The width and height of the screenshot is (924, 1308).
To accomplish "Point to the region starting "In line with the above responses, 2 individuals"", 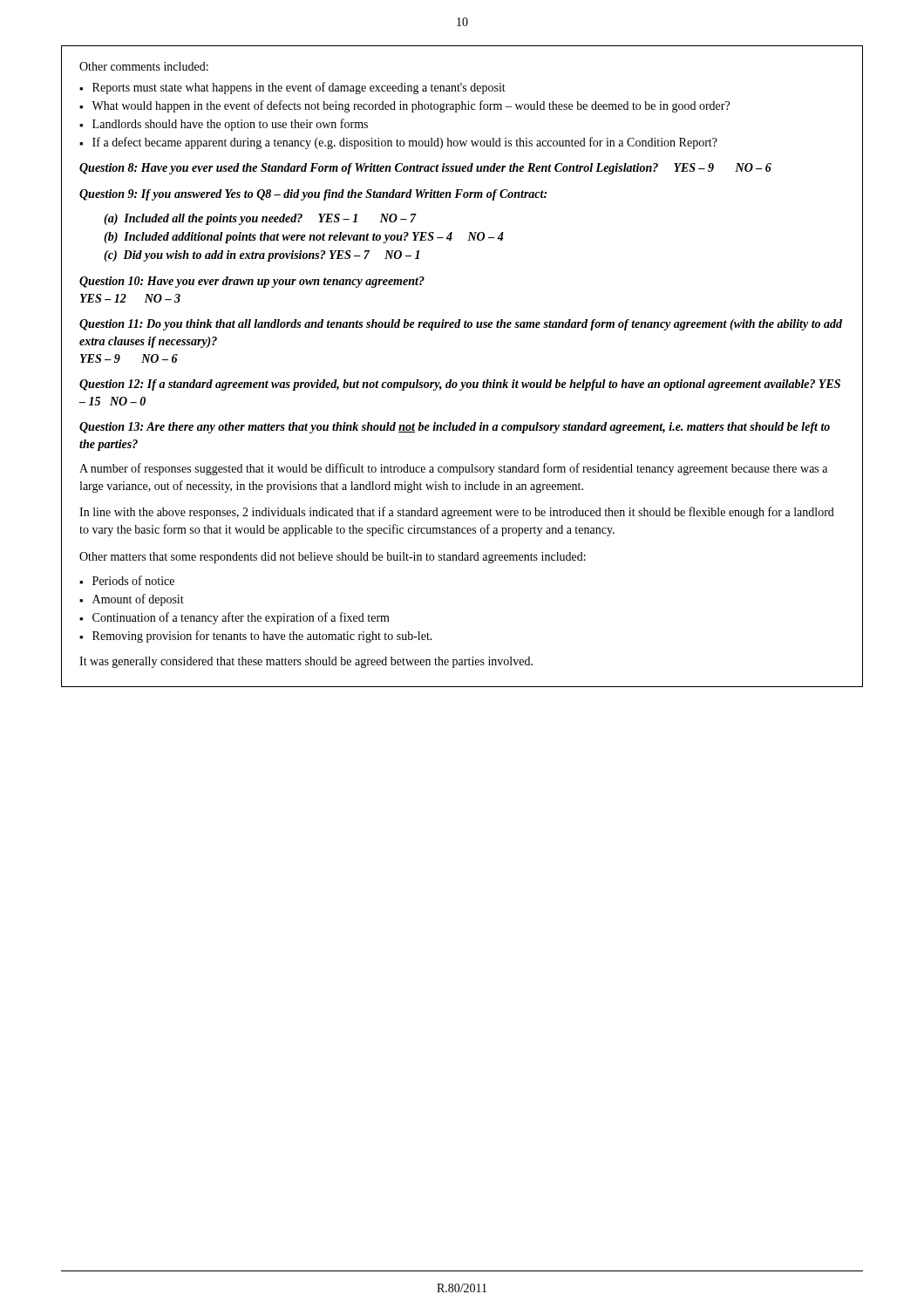I will (457, 521).
